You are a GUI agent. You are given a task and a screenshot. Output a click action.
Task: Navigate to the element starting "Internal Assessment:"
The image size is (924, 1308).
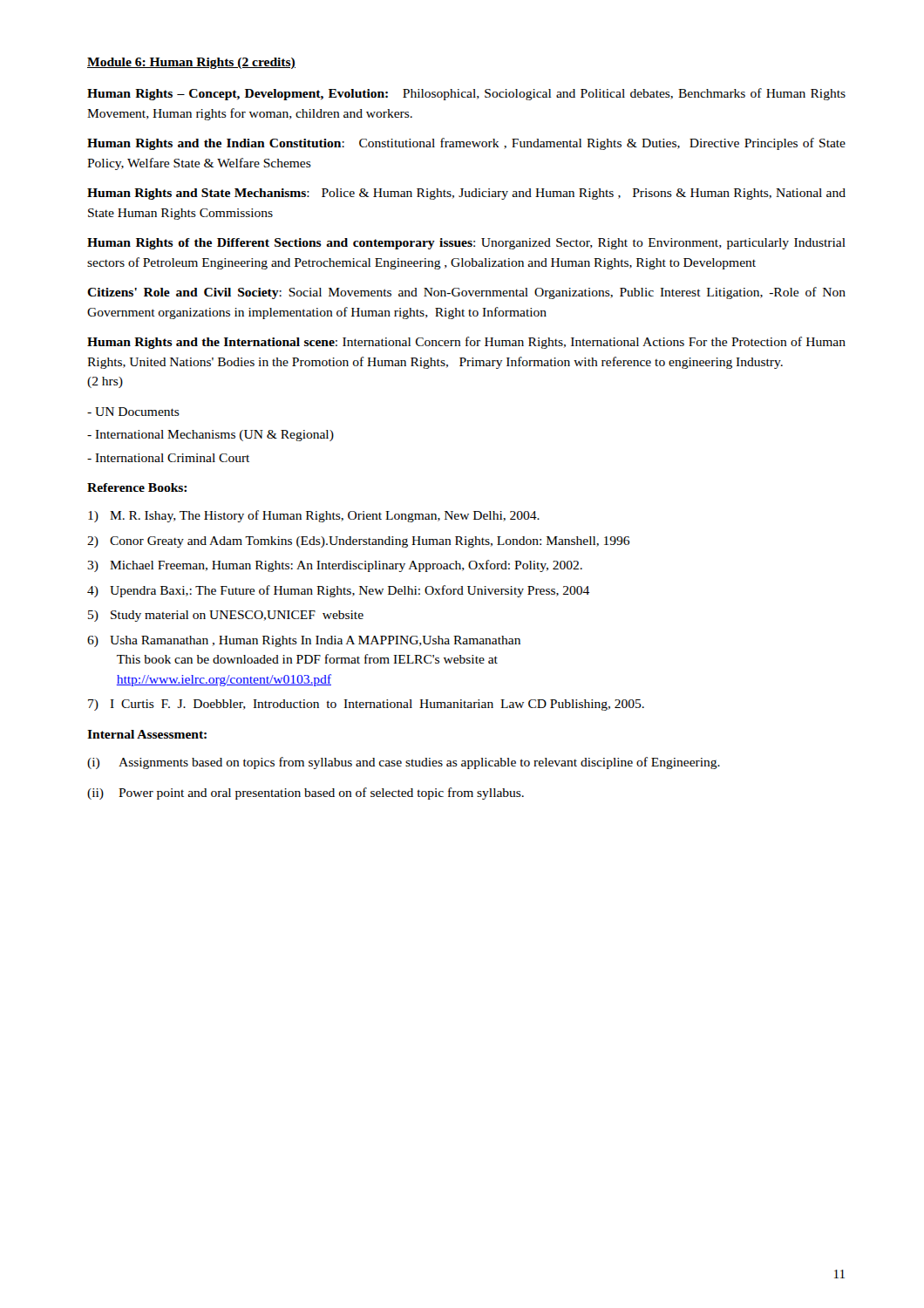pyautogui.click(x=147, y=734)
